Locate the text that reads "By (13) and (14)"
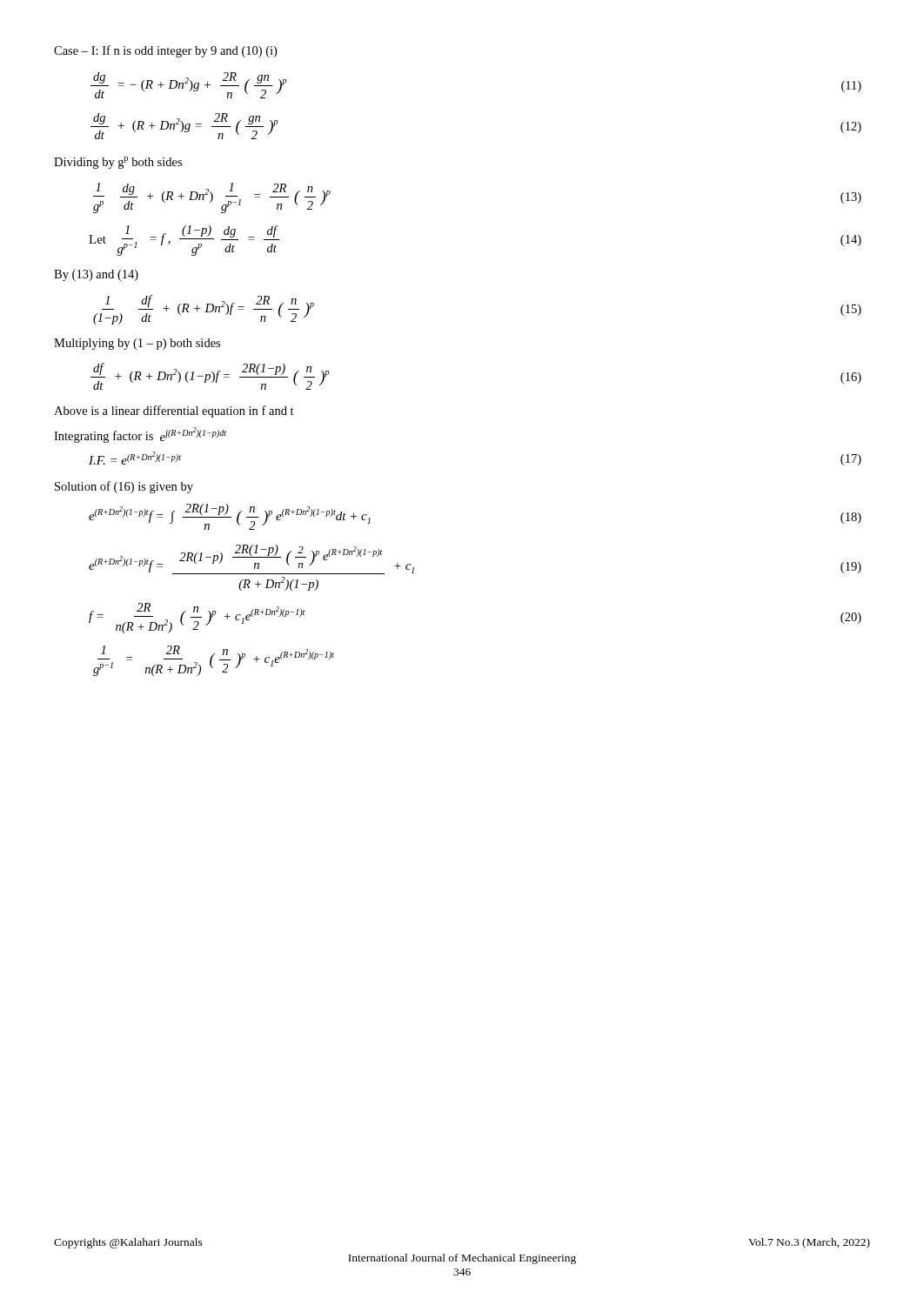924x1305 pixels. pos(96,274)
